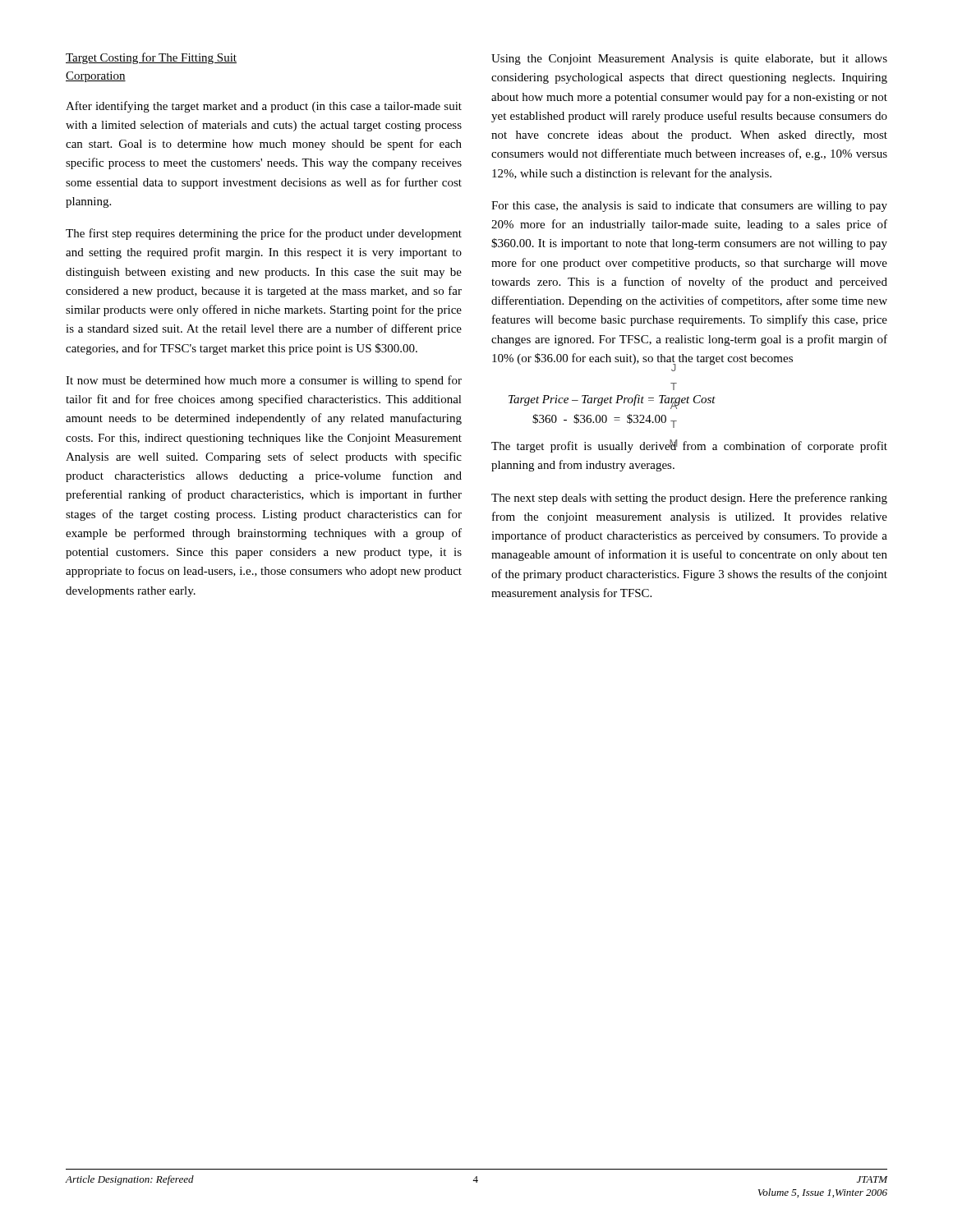Find the text starting "Using the Conjoint Measurement Analysis is quite"
The image size is (953, 1232).
[689, 116]
